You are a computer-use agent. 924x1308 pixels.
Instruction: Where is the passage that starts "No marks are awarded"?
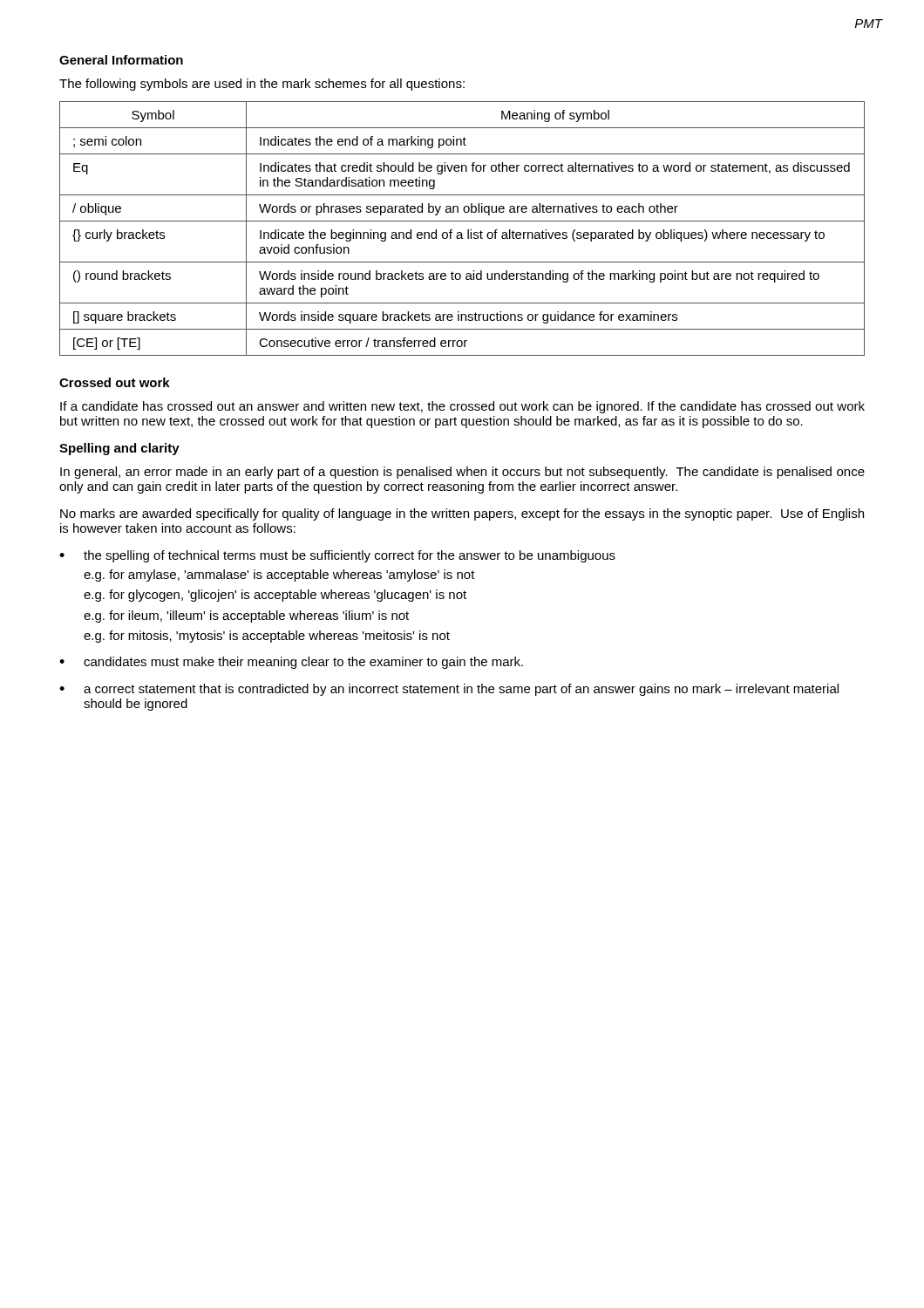(x=462, y=521)
